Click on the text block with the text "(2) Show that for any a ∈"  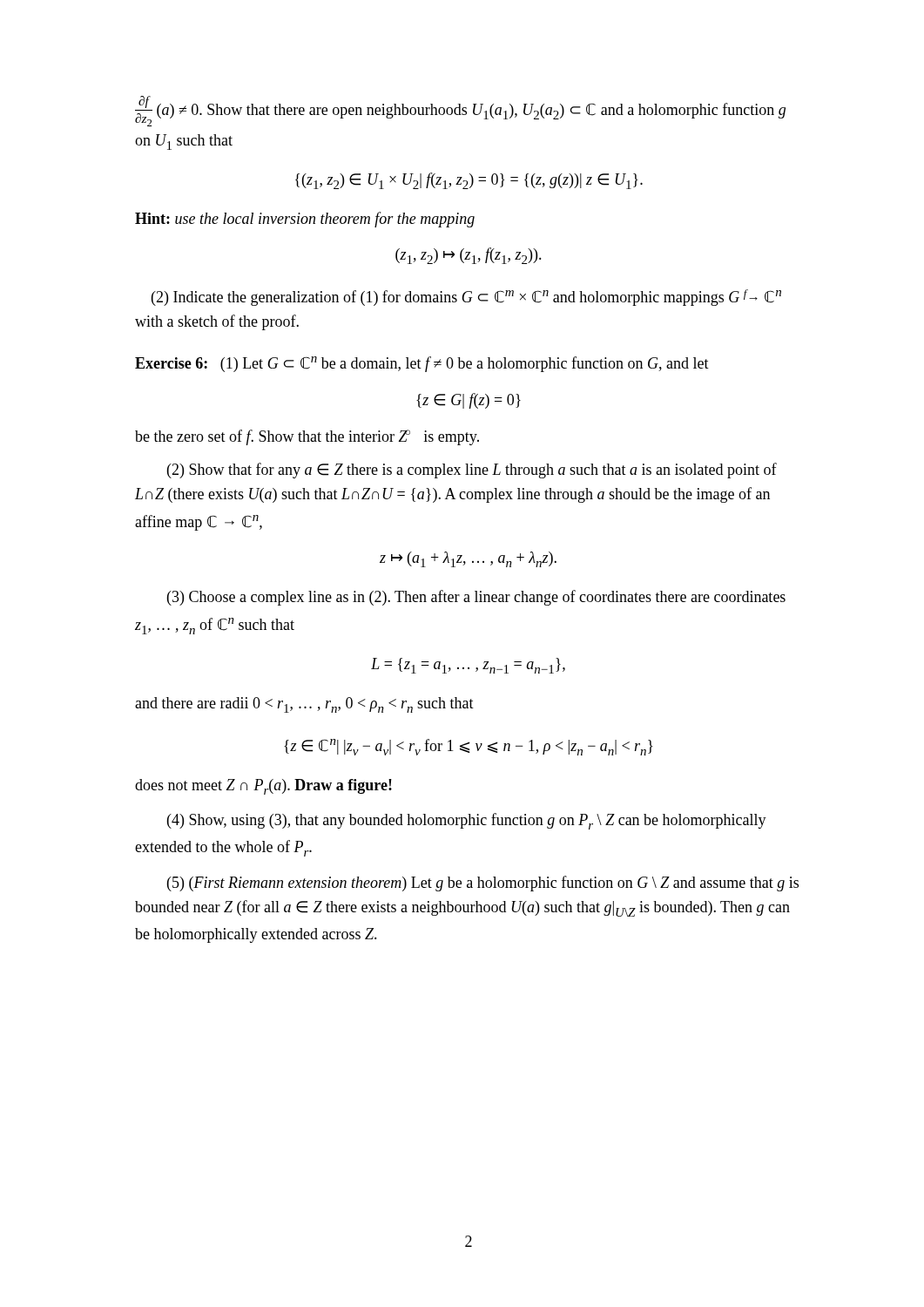coord(456,495)
